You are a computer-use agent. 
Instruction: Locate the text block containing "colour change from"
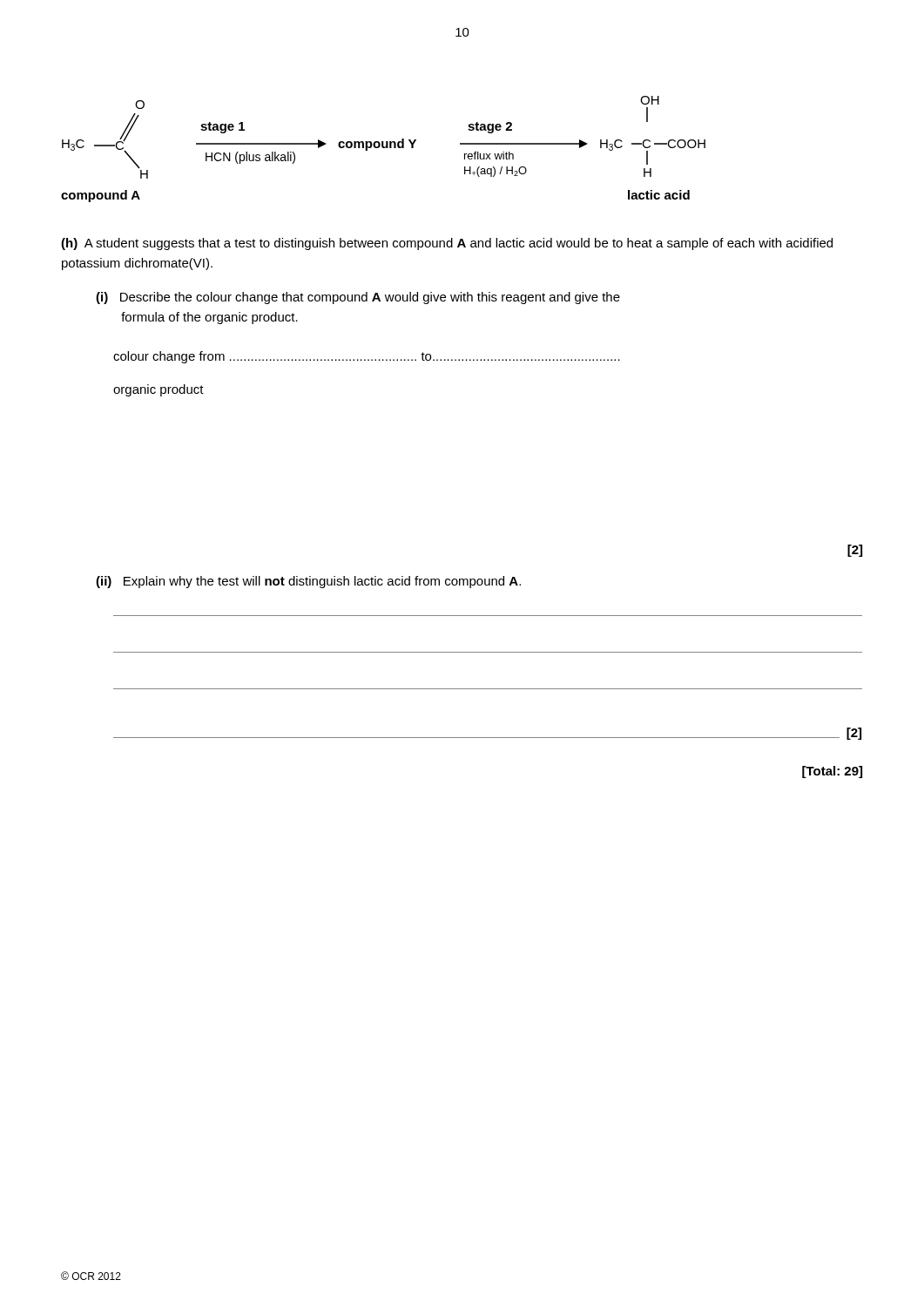(x=367, y=356)
